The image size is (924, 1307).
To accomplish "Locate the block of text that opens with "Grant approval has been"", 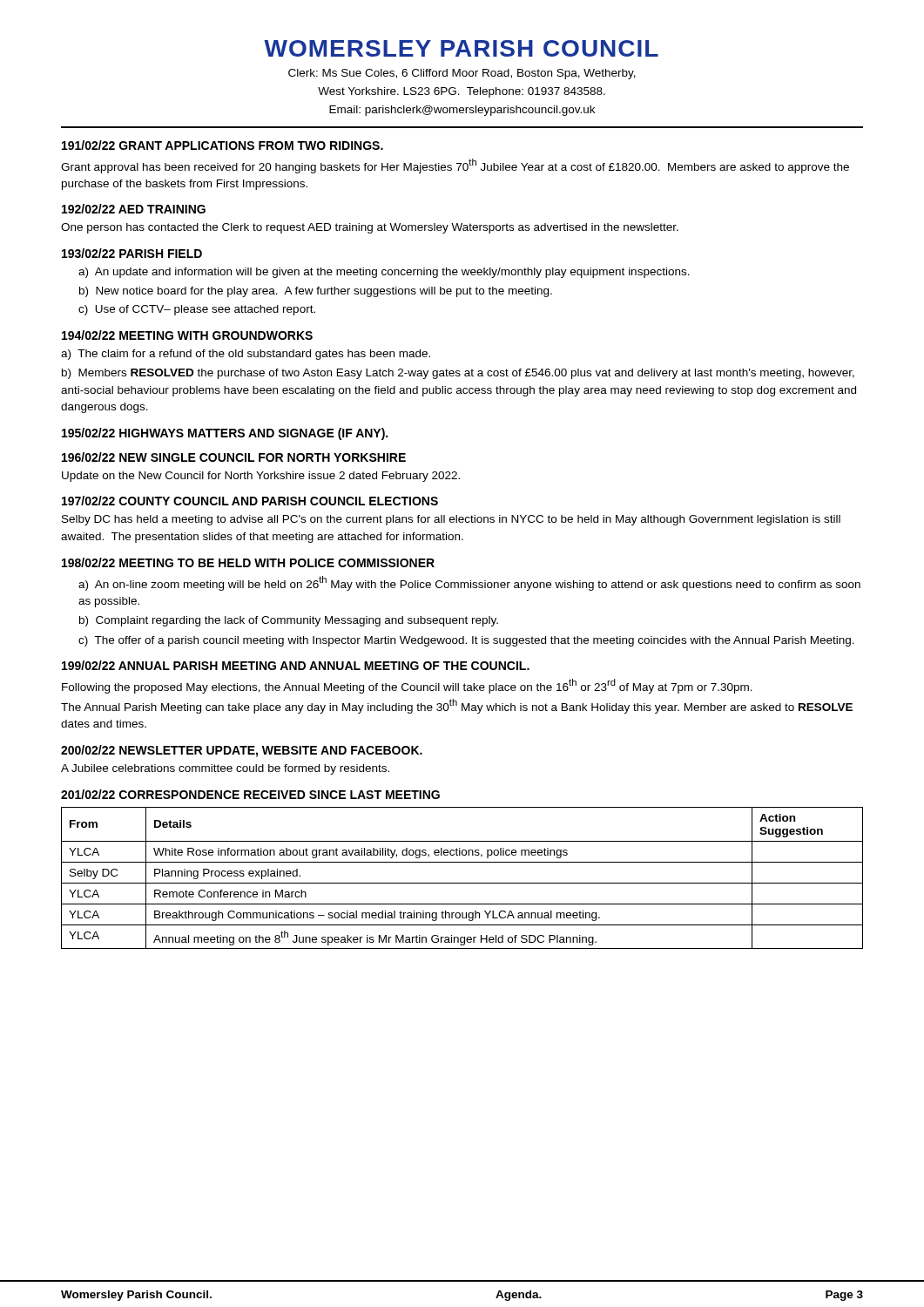I will click(x=455, y=173).
